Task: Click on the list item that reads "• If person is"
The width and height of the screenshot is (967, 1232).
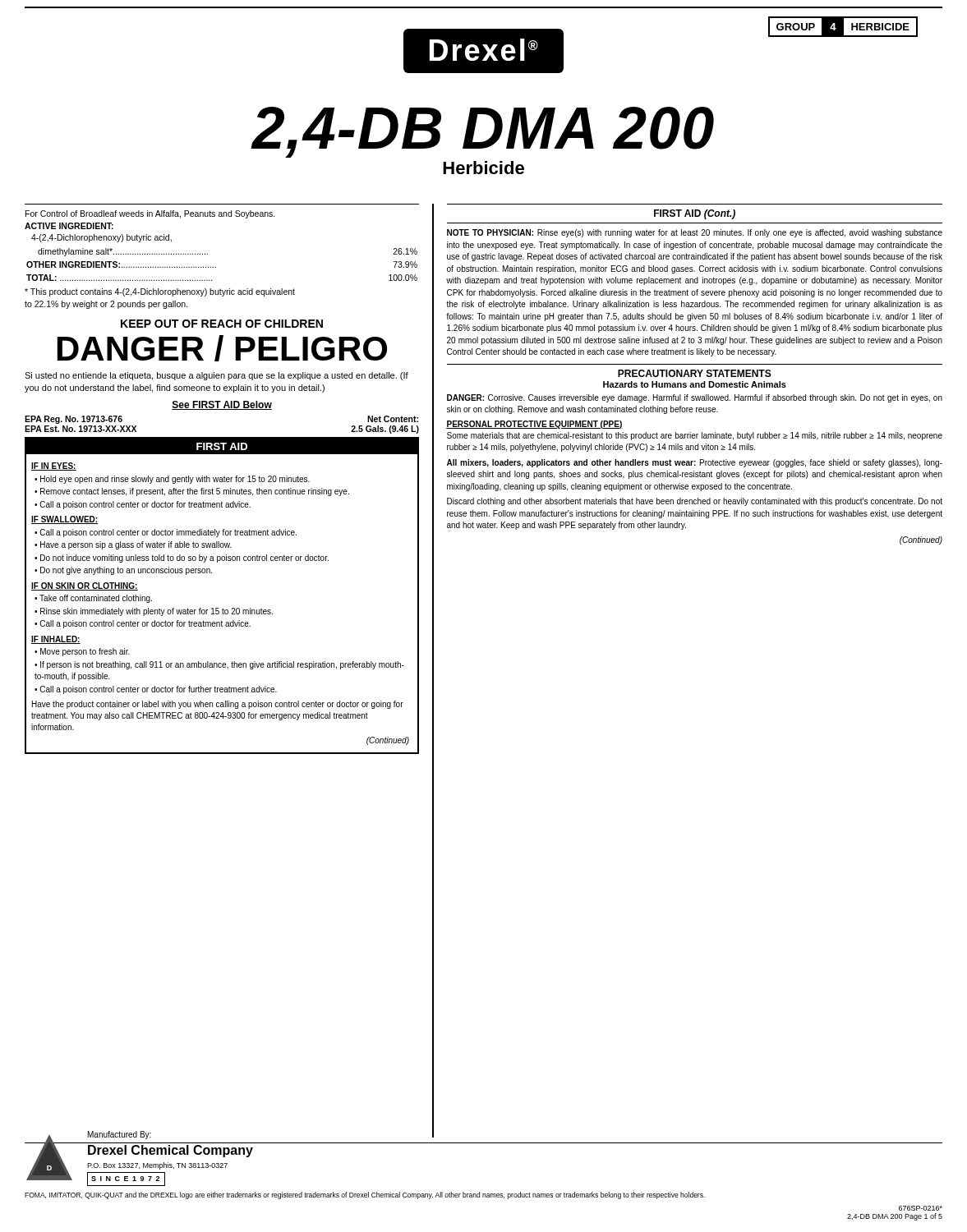Action: pos(219,671)
